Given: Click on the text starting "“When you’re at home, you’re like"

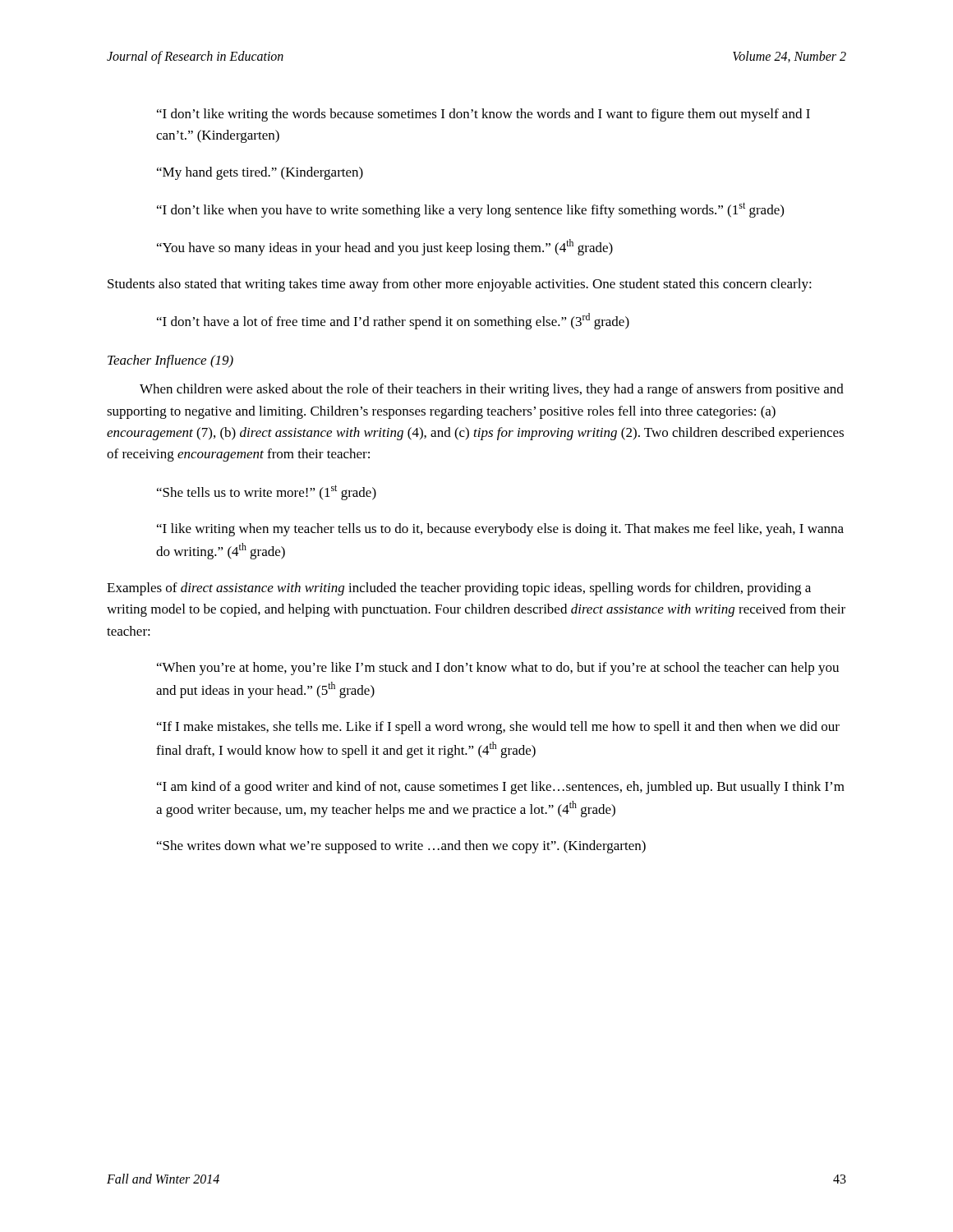Looking at the screenshot, I should 498,679.
